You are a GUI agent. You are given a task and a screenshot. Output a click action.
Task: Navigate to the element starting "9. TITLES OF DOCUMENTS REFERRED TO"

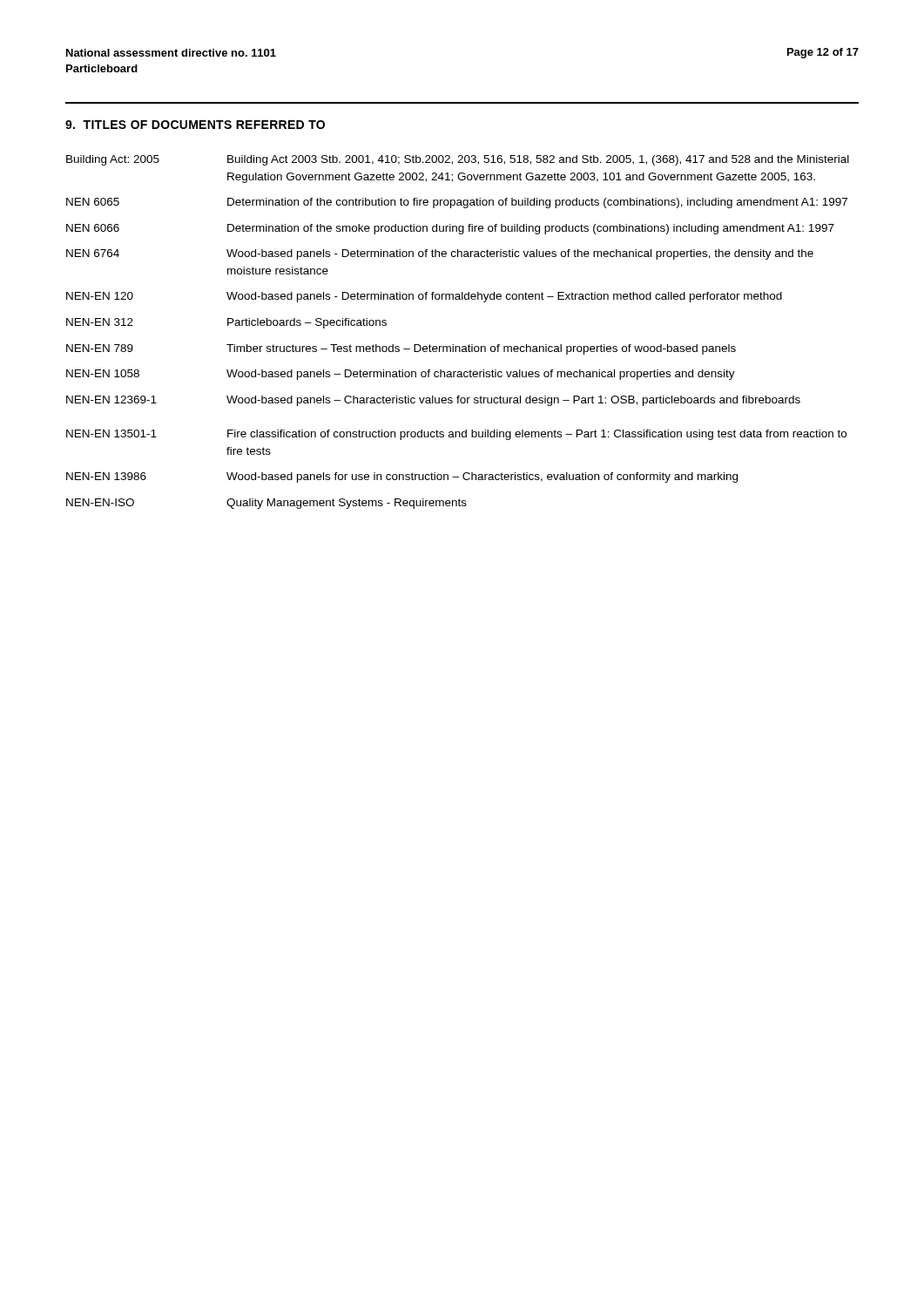click(195, 125)
